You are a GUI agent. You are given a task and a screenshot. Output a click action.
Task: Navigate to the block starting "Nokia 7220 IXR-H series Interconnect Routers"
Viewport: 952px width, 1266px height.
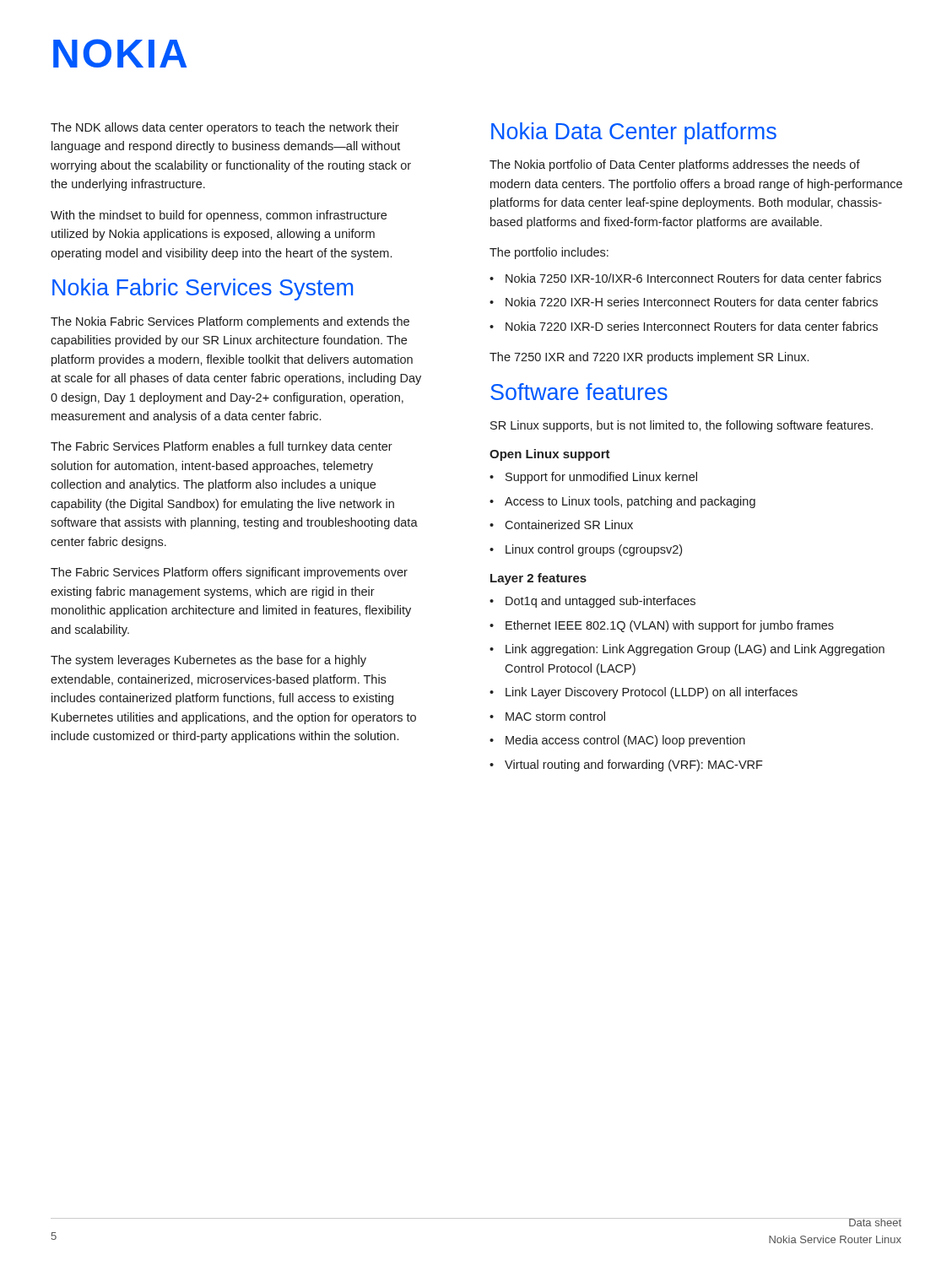point(691,302)
